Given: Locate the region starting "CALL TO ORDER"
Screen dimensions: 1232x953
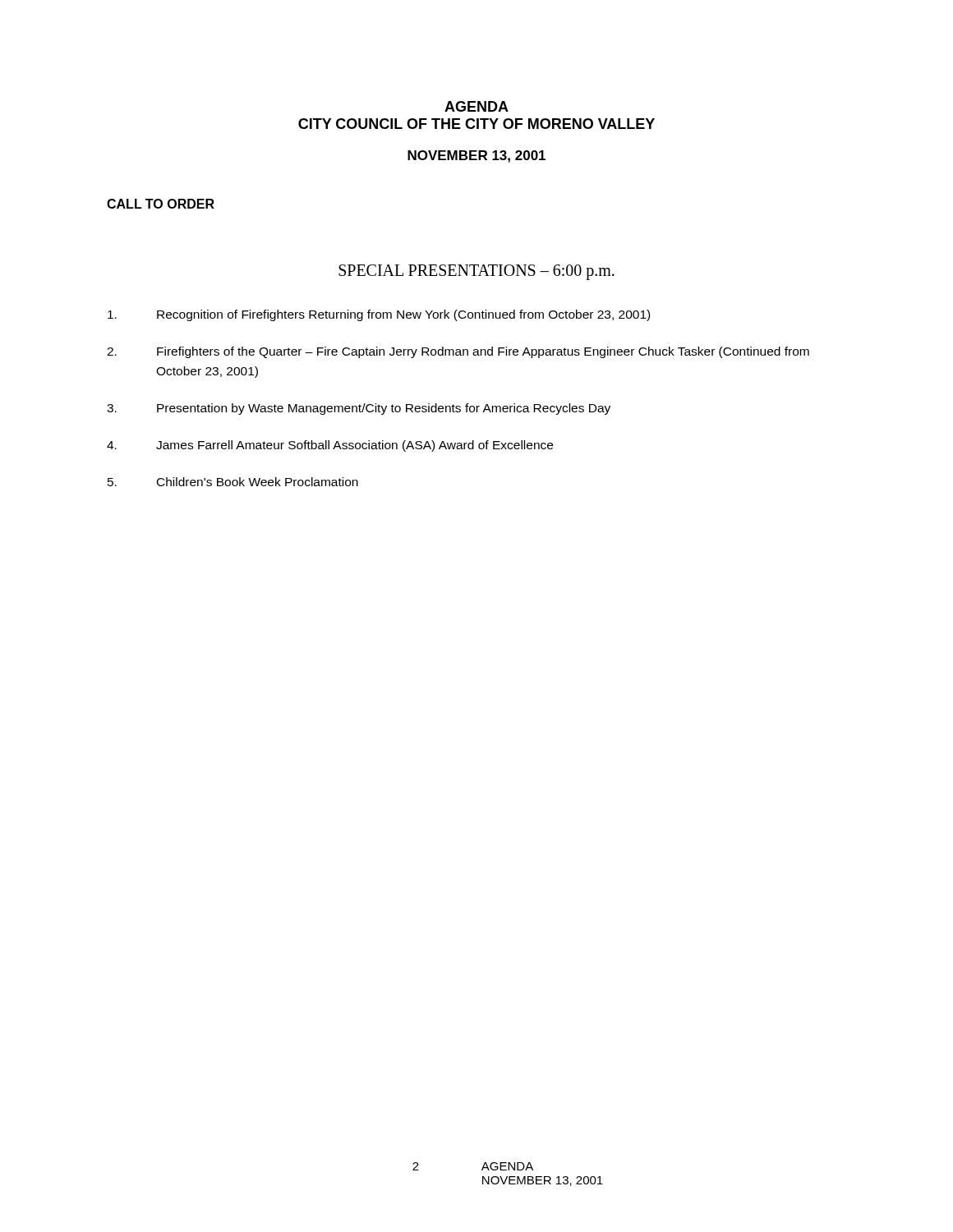Looking at the screenshot, I should (161, 204).
